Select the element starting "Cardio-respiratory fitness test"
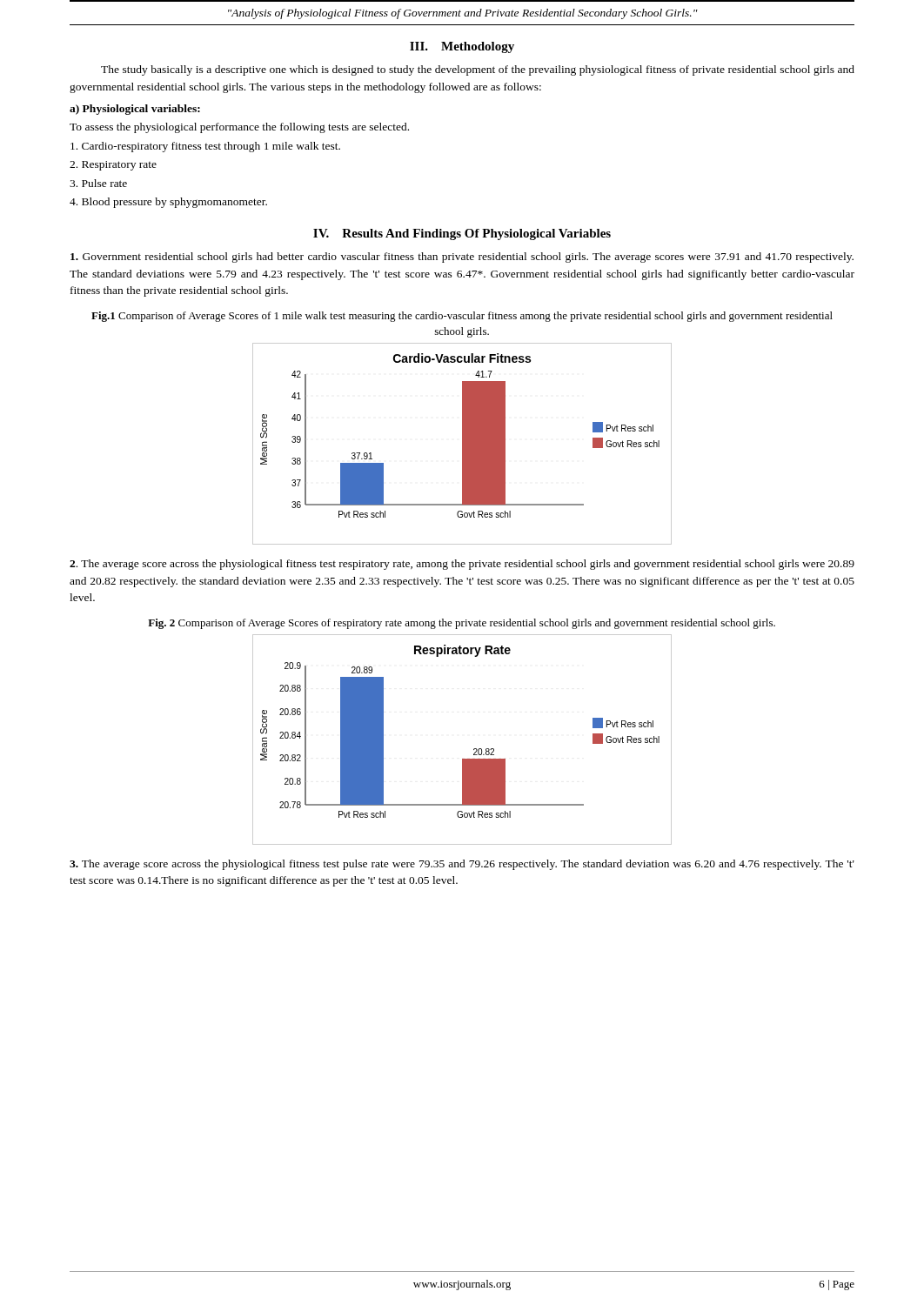924x1305 pixels. point(205,146)
